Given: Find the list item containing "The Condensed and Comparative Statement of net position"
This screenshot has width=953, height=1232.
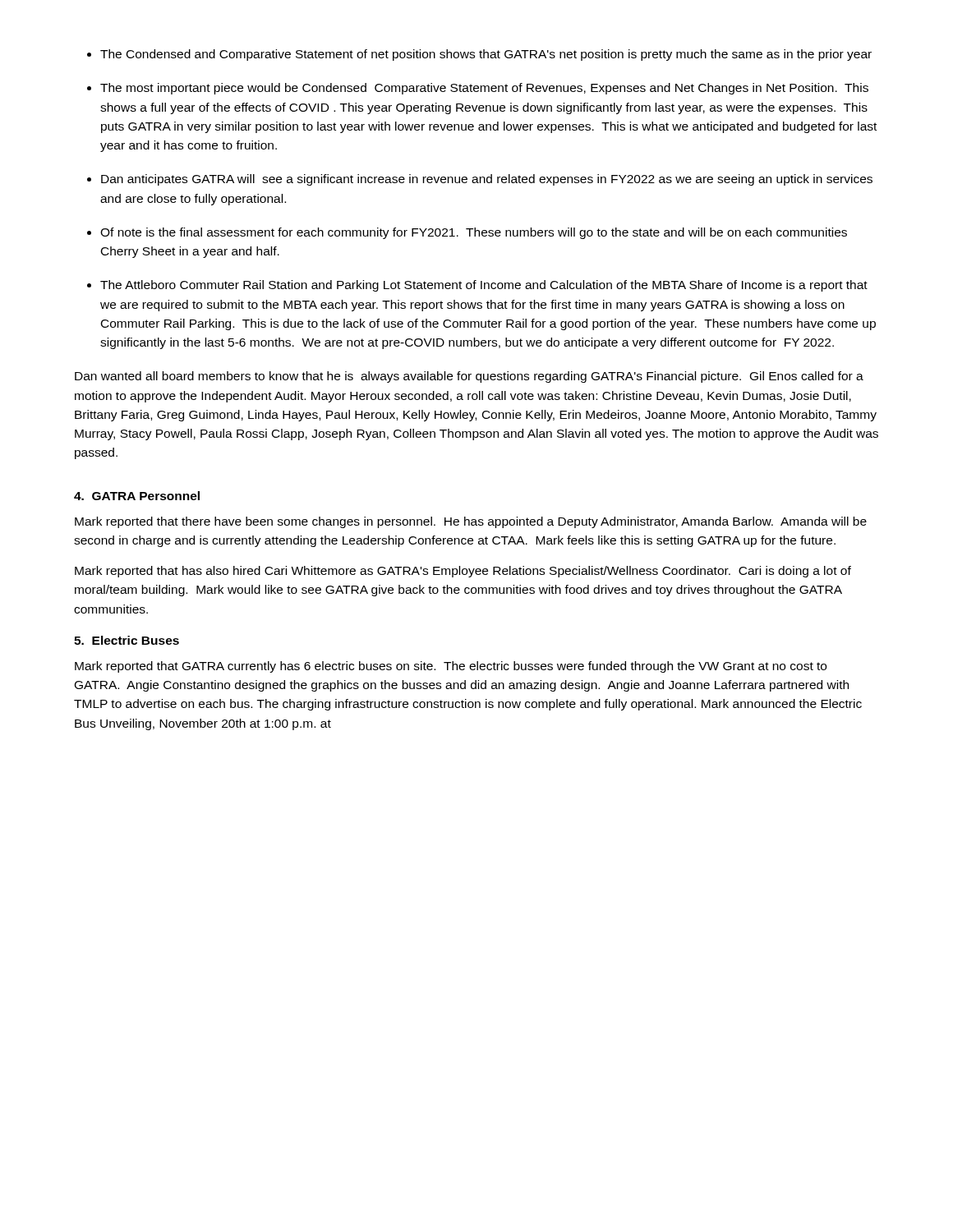Looking at the screenshot, I should 486,54.
